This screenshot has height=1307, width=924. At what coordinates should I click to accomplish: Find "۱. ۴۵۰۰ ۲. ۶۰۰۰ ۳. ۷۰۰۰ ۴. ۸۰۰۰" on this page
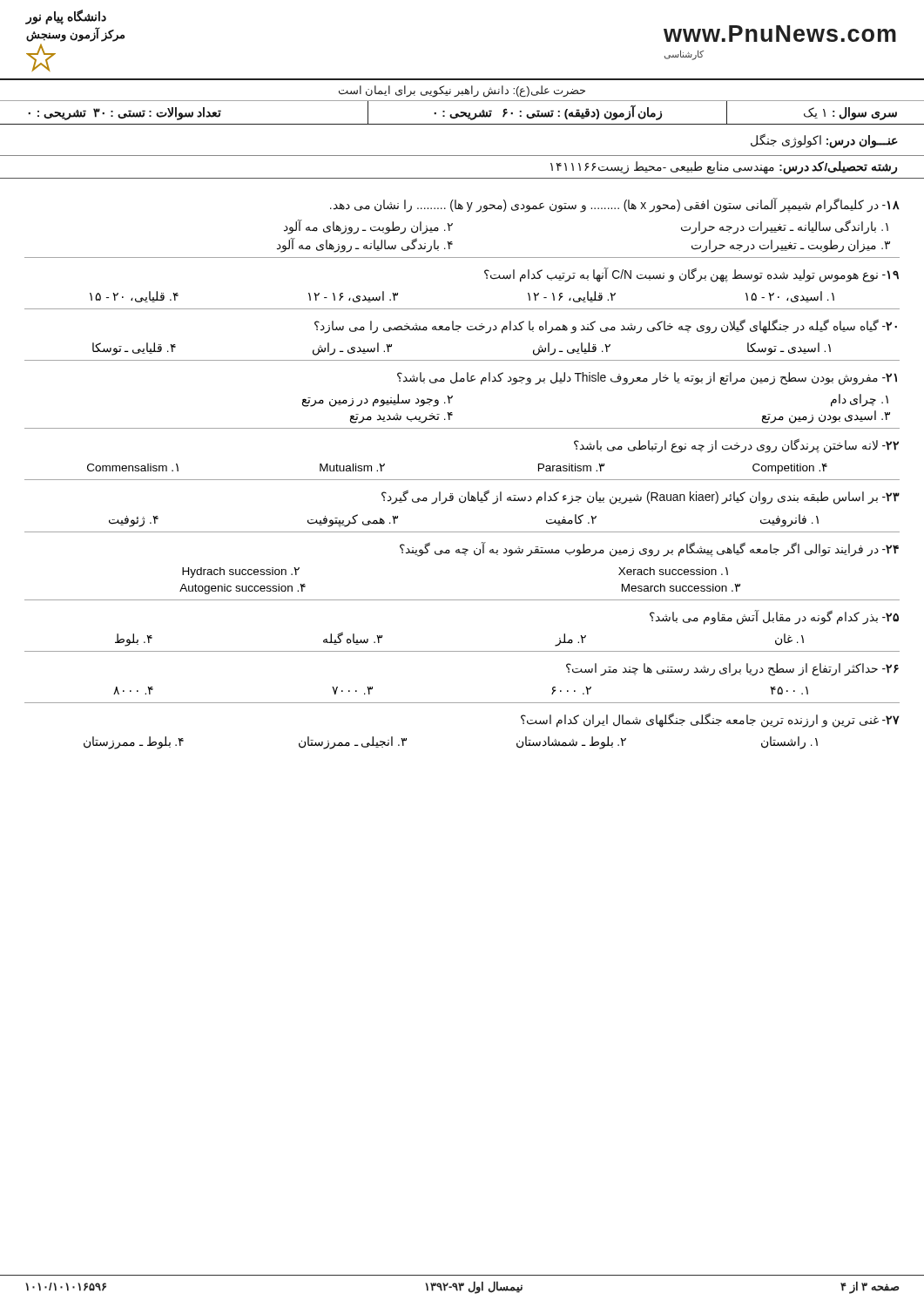[116, 691]
